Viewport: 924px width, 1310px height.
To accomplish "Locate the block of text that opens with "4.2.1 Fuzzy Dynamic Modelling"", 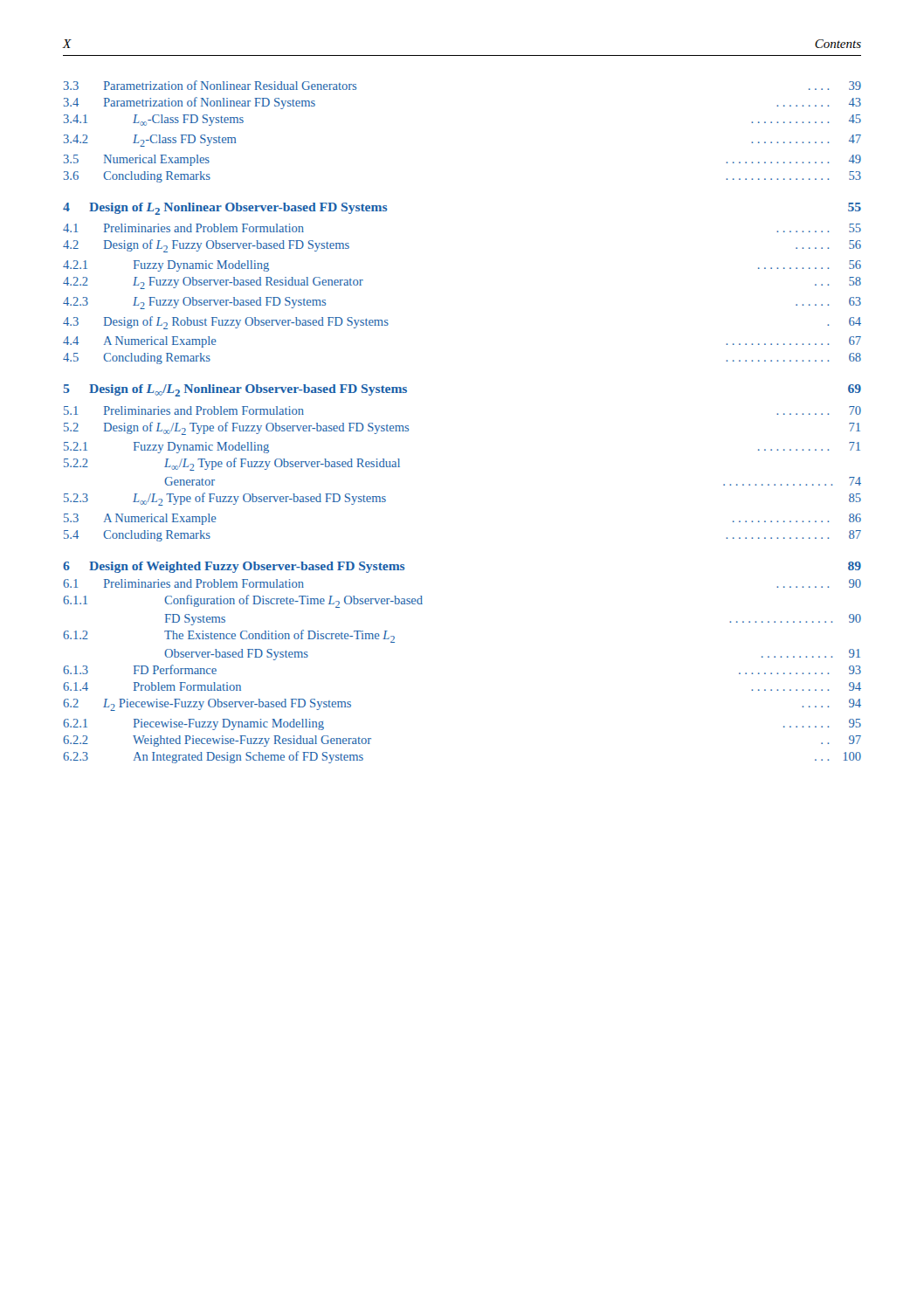I will click(x=76, y=266).
